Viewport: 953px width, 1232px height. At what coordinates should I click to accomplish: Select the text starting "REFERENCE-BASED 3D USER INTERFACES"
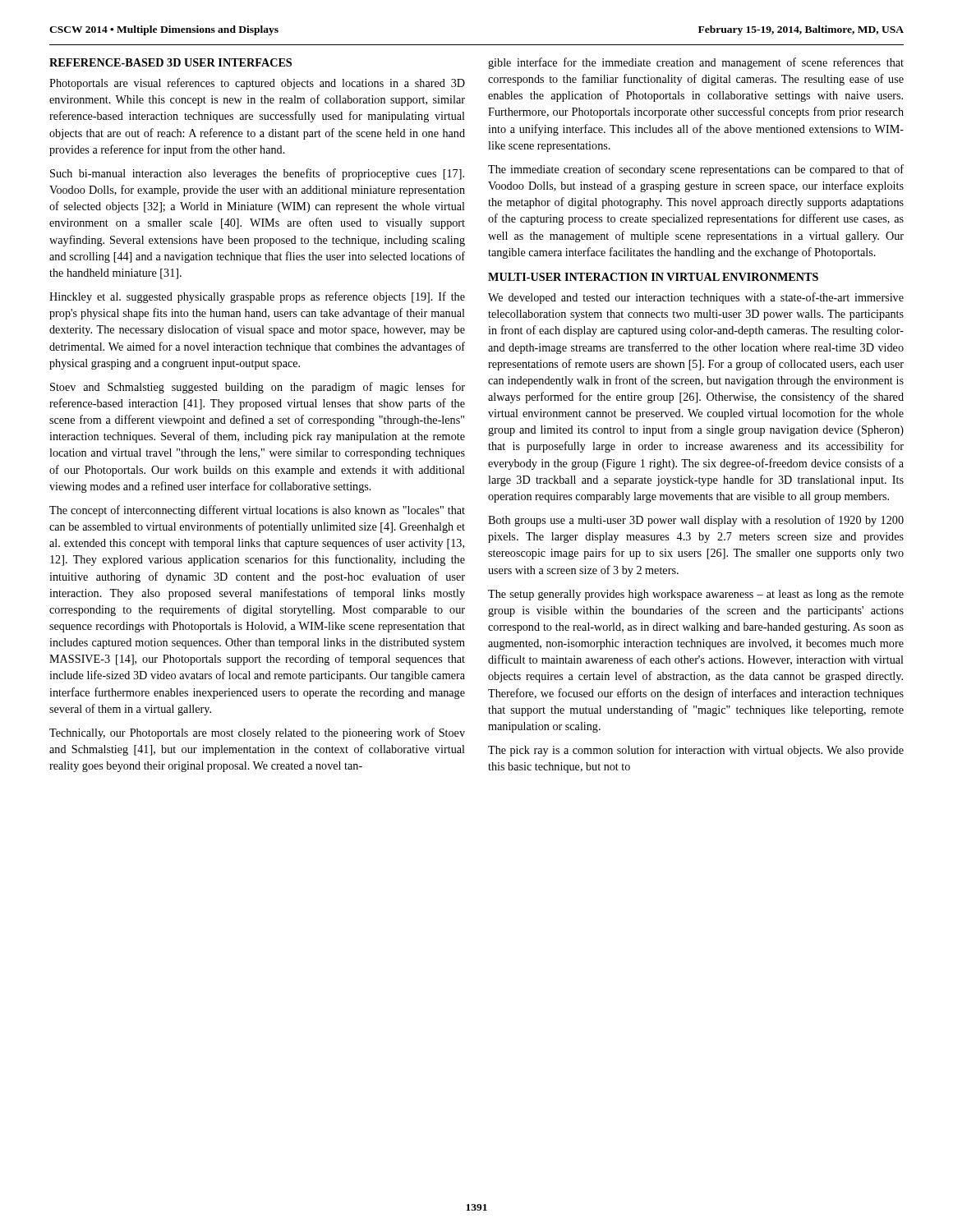171,62
